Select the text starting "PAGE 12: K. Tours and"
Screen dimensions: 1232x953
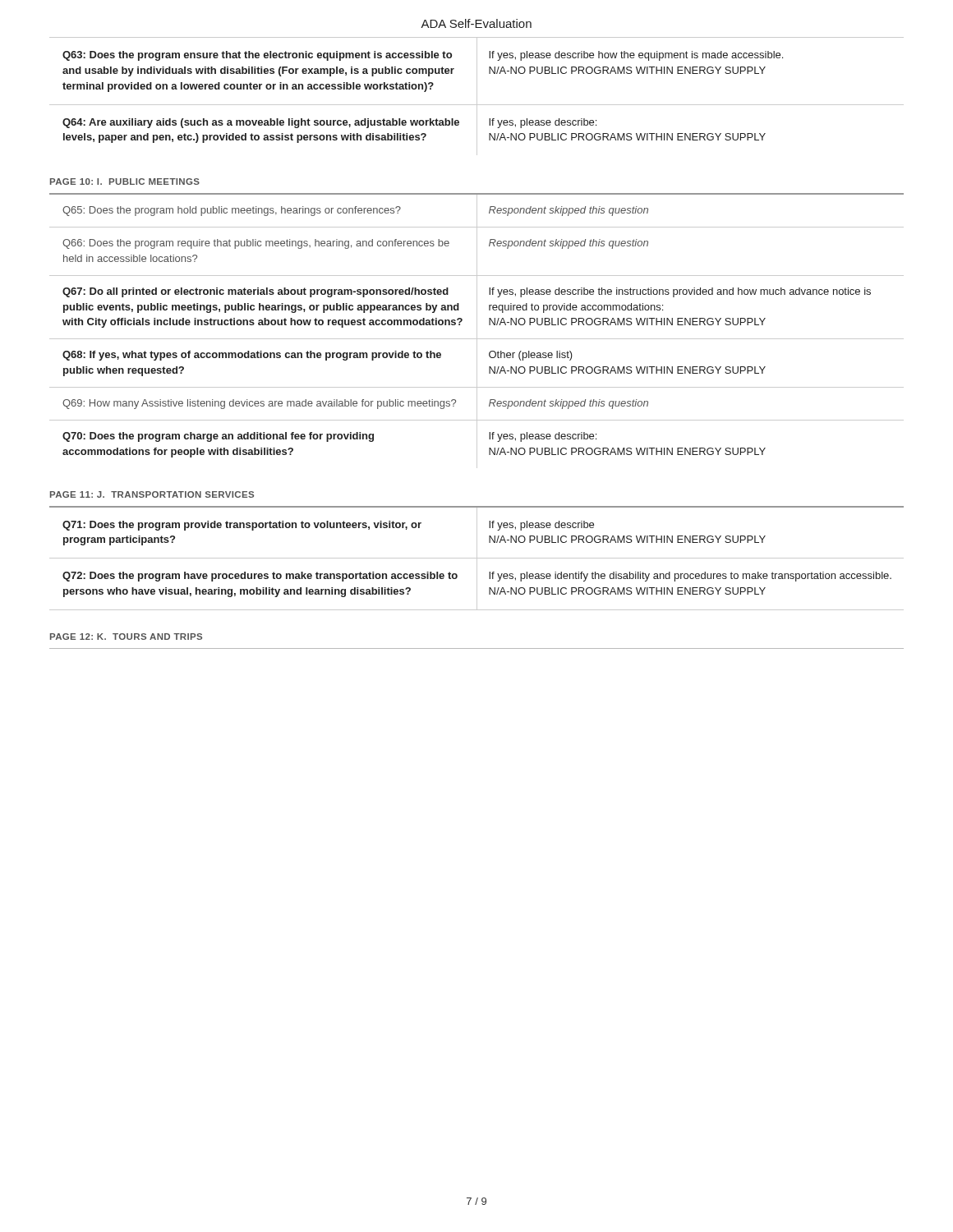[126, 636]
